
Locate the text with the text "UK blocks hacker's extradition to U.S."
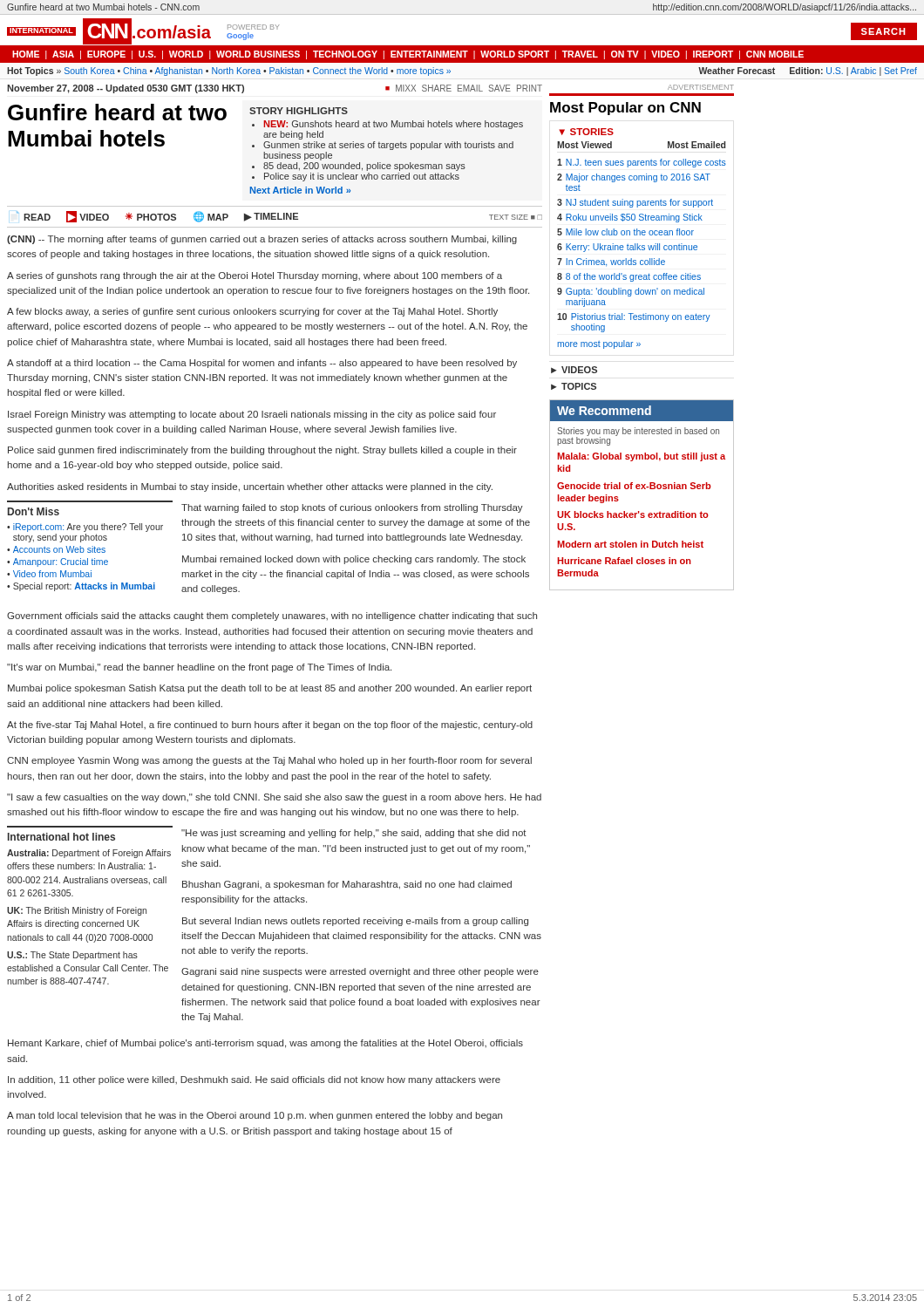point(633,521)
